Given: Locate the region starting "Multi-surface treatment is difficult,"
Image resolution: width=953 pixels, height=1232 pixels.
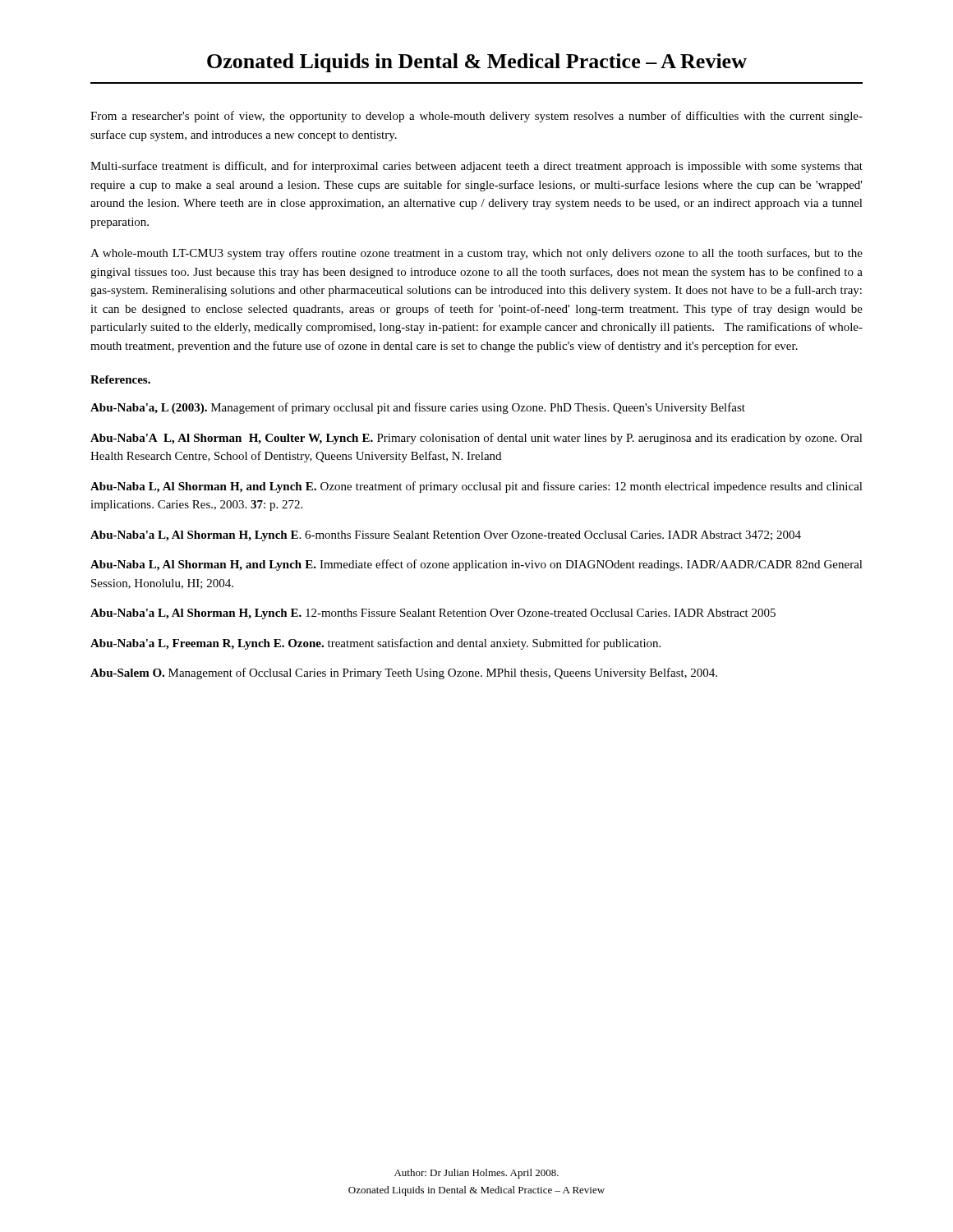Looking at the screenshot, I should 476,194.
